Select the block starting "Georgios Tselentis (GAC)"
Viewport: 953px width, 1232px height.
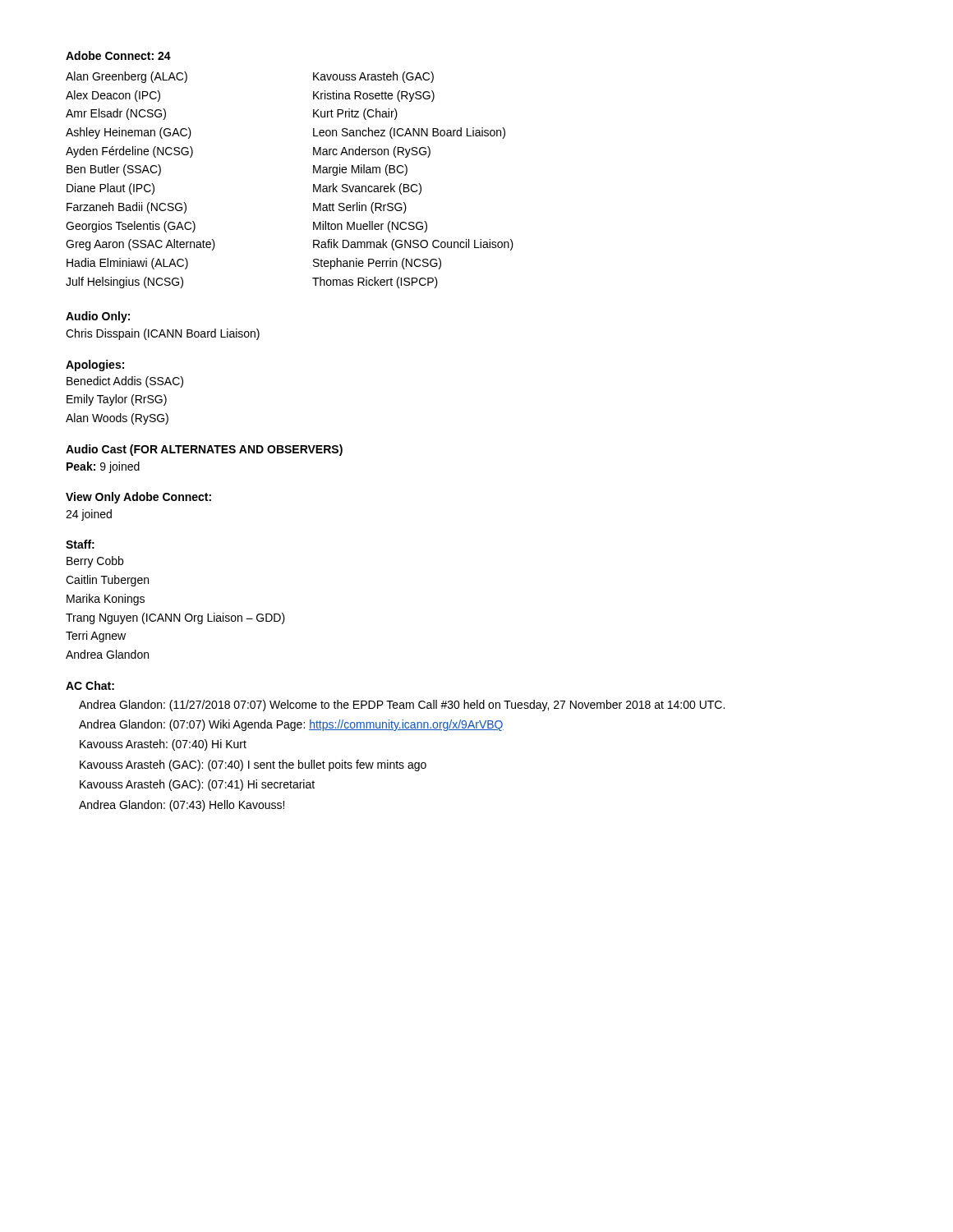131,225
